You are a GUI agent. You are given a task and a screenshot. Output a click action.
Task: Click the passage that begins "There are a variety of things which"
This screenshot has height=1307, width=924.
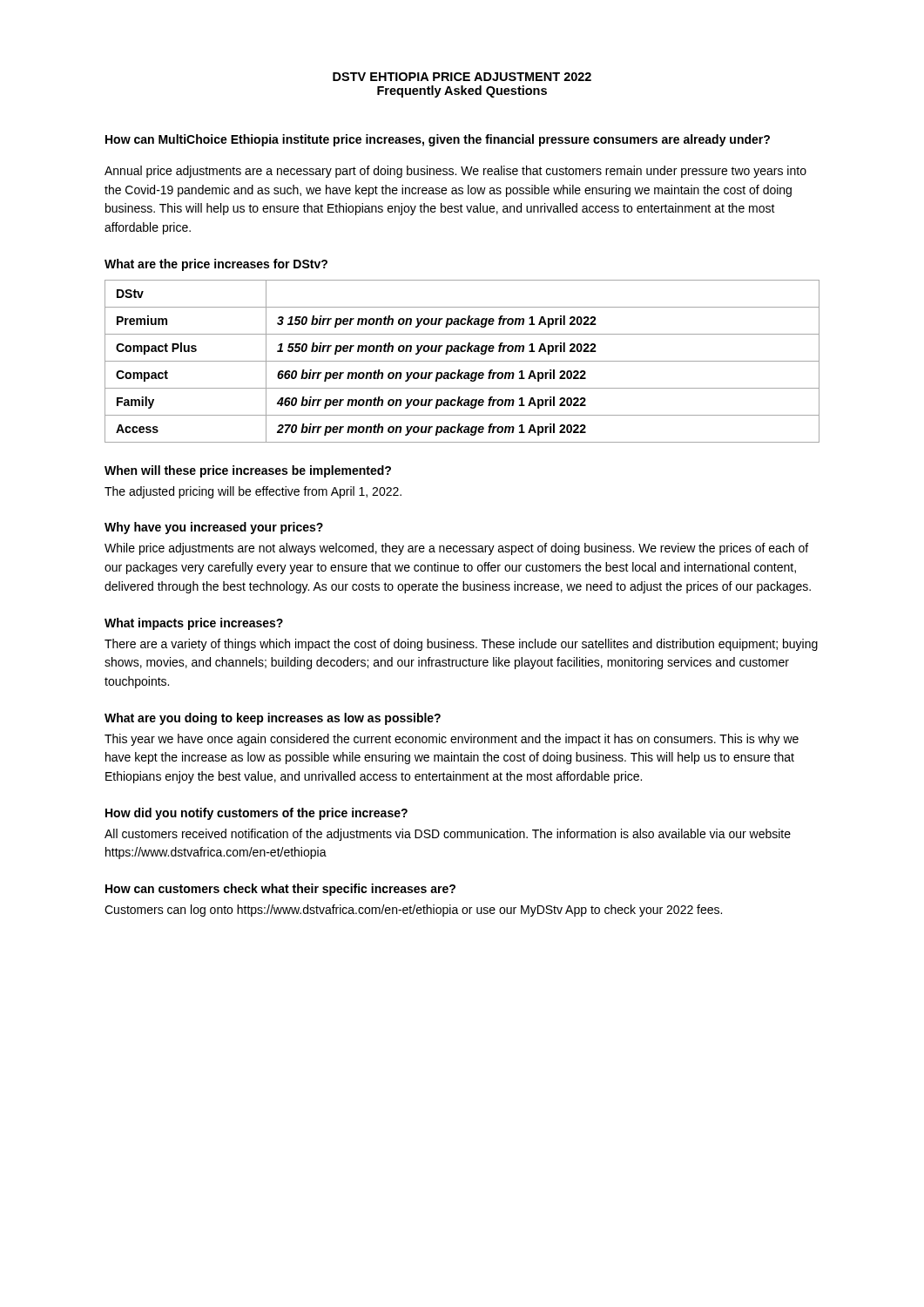point(461,662)
